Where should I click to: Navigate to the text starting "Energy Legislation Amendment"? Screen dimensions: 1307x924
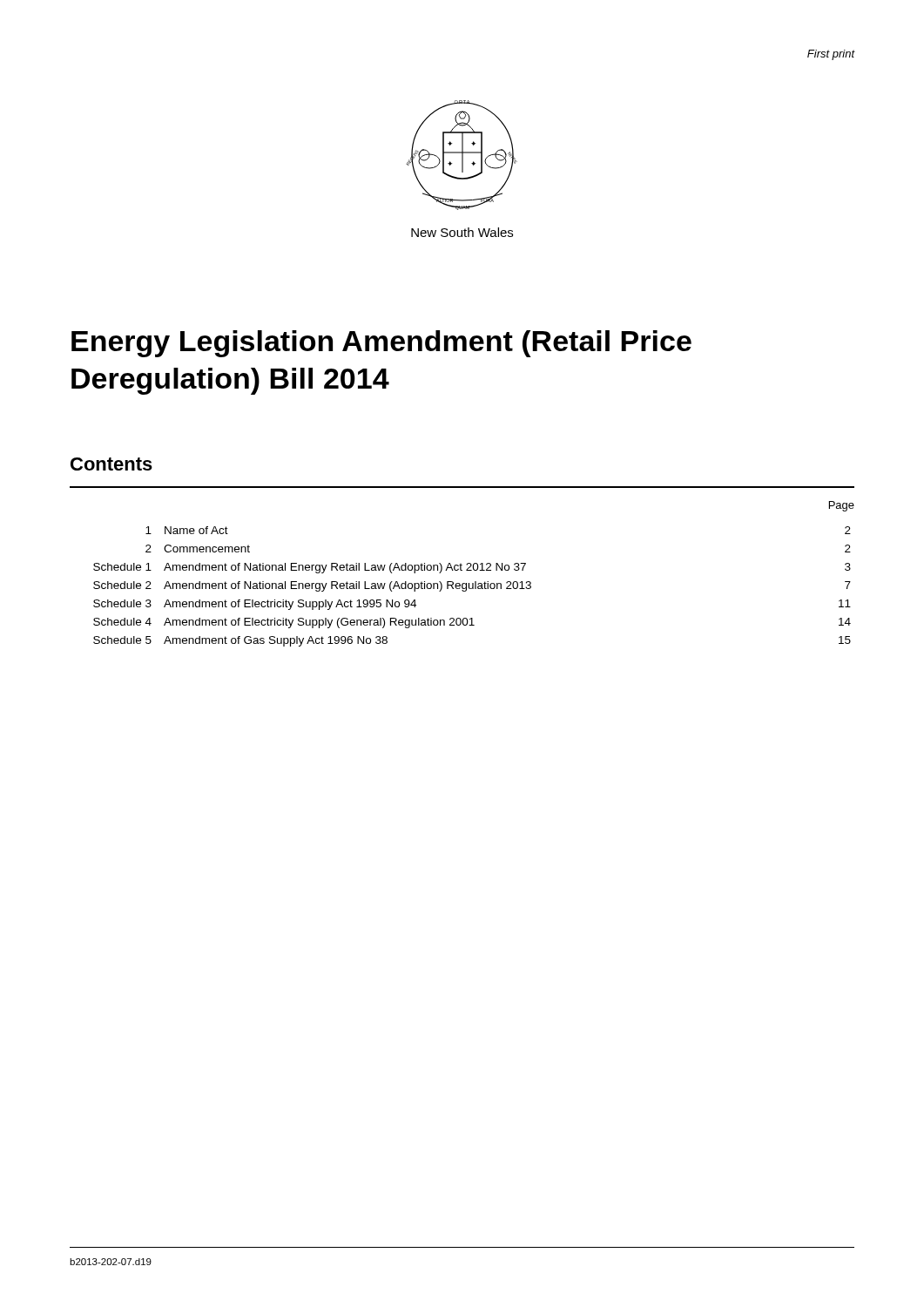coord(462,359)
